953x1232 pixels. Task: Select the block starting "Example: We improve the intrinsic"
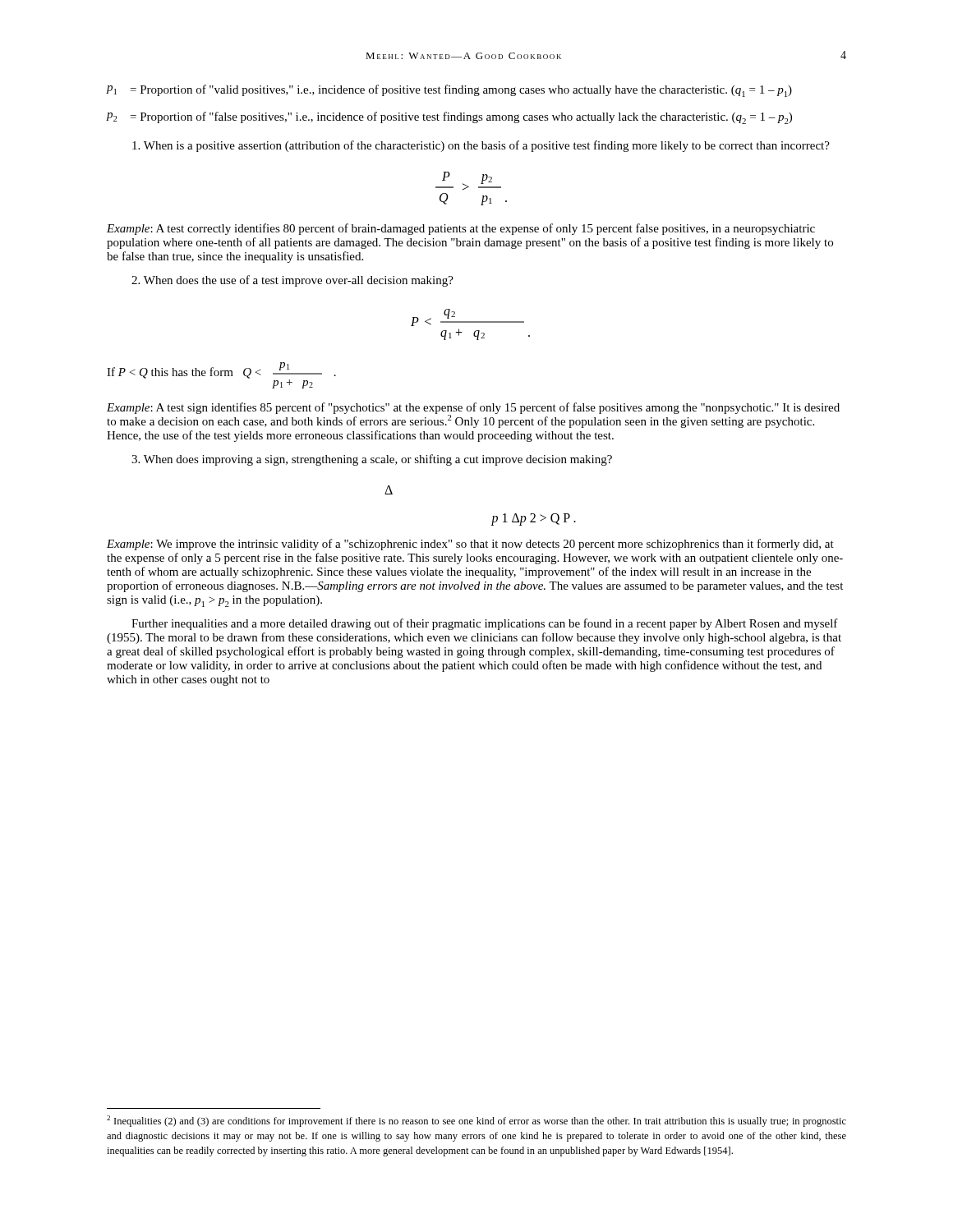coord(475,572)
